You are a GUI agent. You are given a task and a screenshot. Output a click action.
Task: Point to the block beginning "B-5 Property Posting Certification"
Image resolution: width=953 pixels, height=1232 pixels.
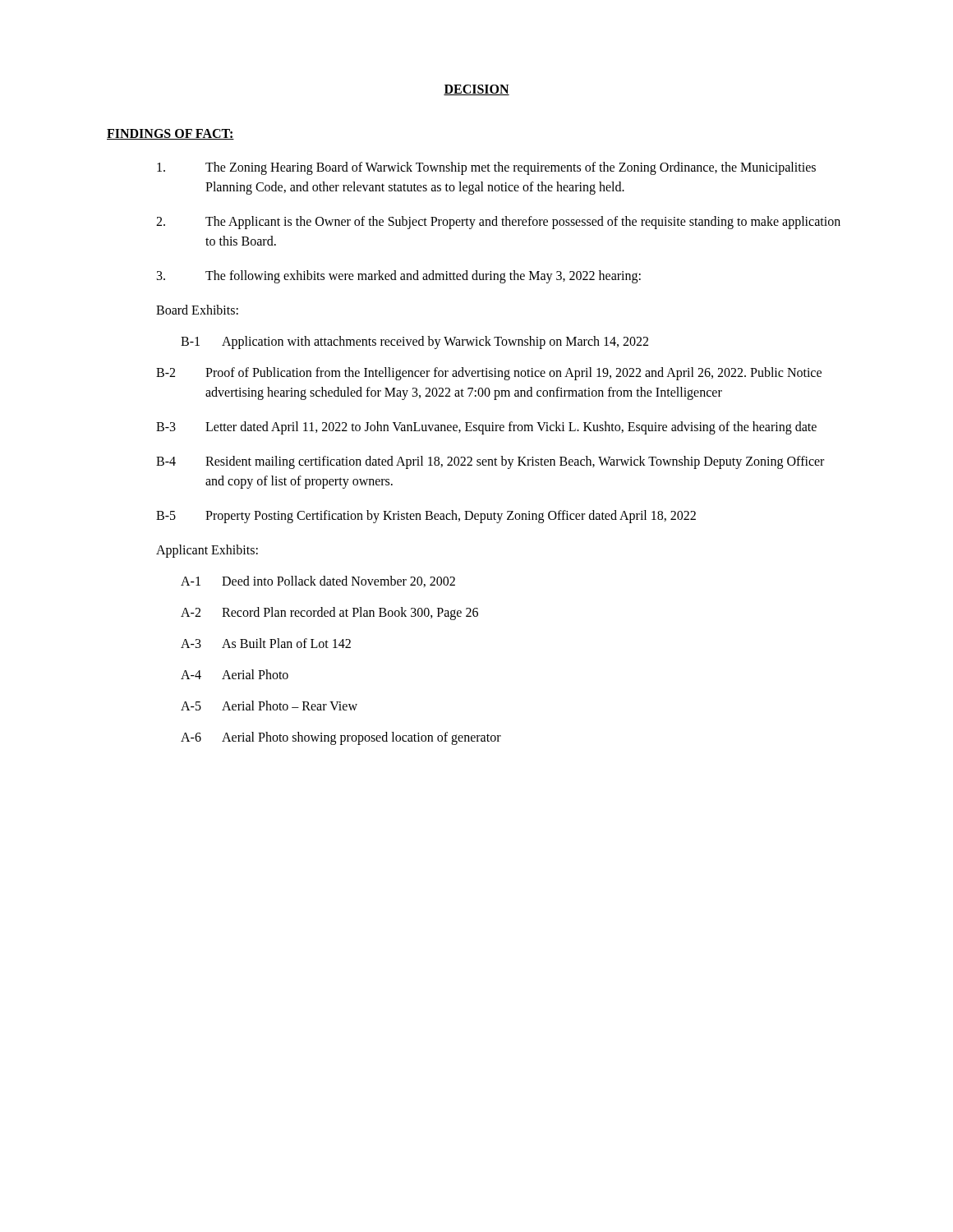(476, 516)
